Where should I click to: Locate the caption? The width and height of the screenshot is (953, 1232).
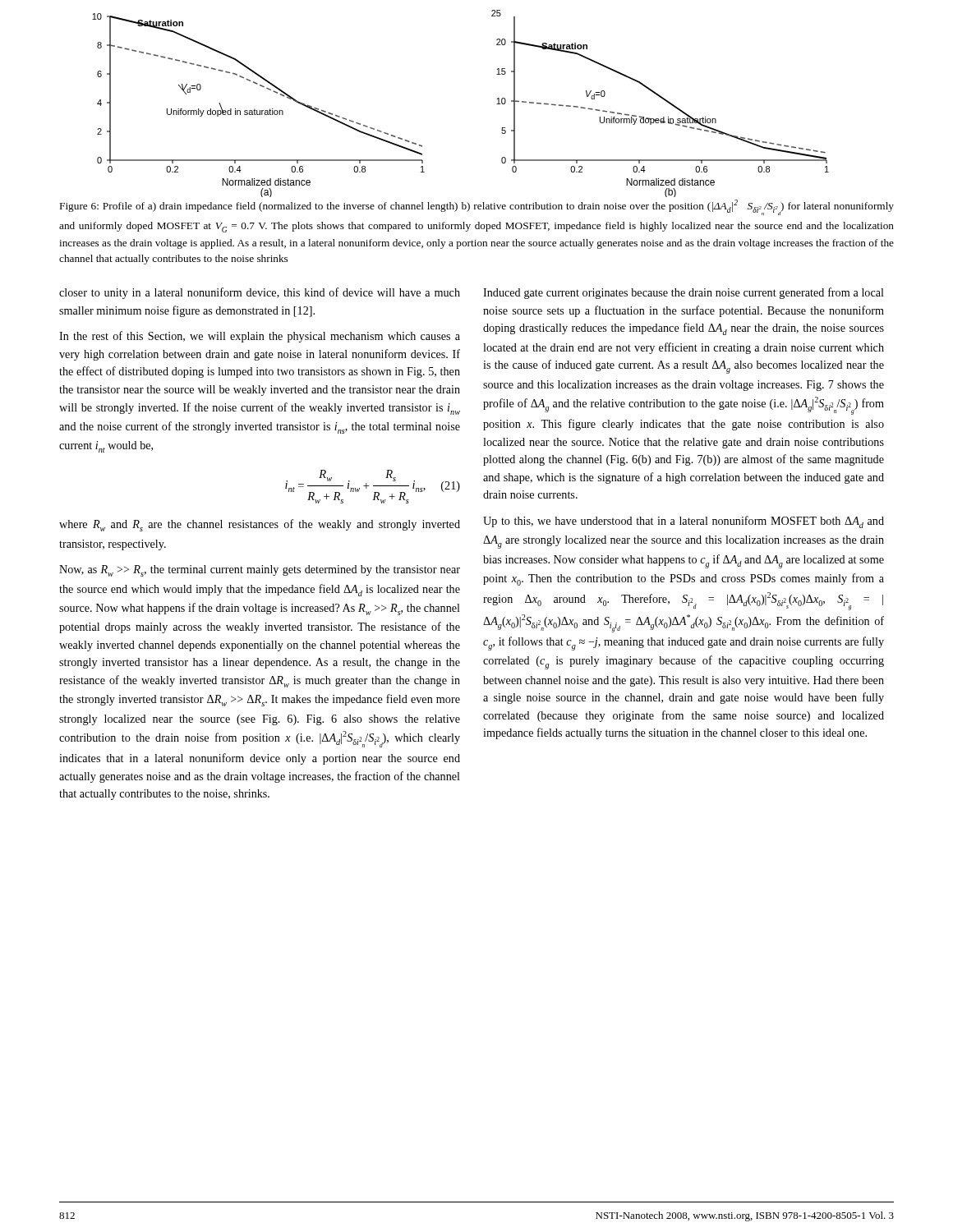476,231
